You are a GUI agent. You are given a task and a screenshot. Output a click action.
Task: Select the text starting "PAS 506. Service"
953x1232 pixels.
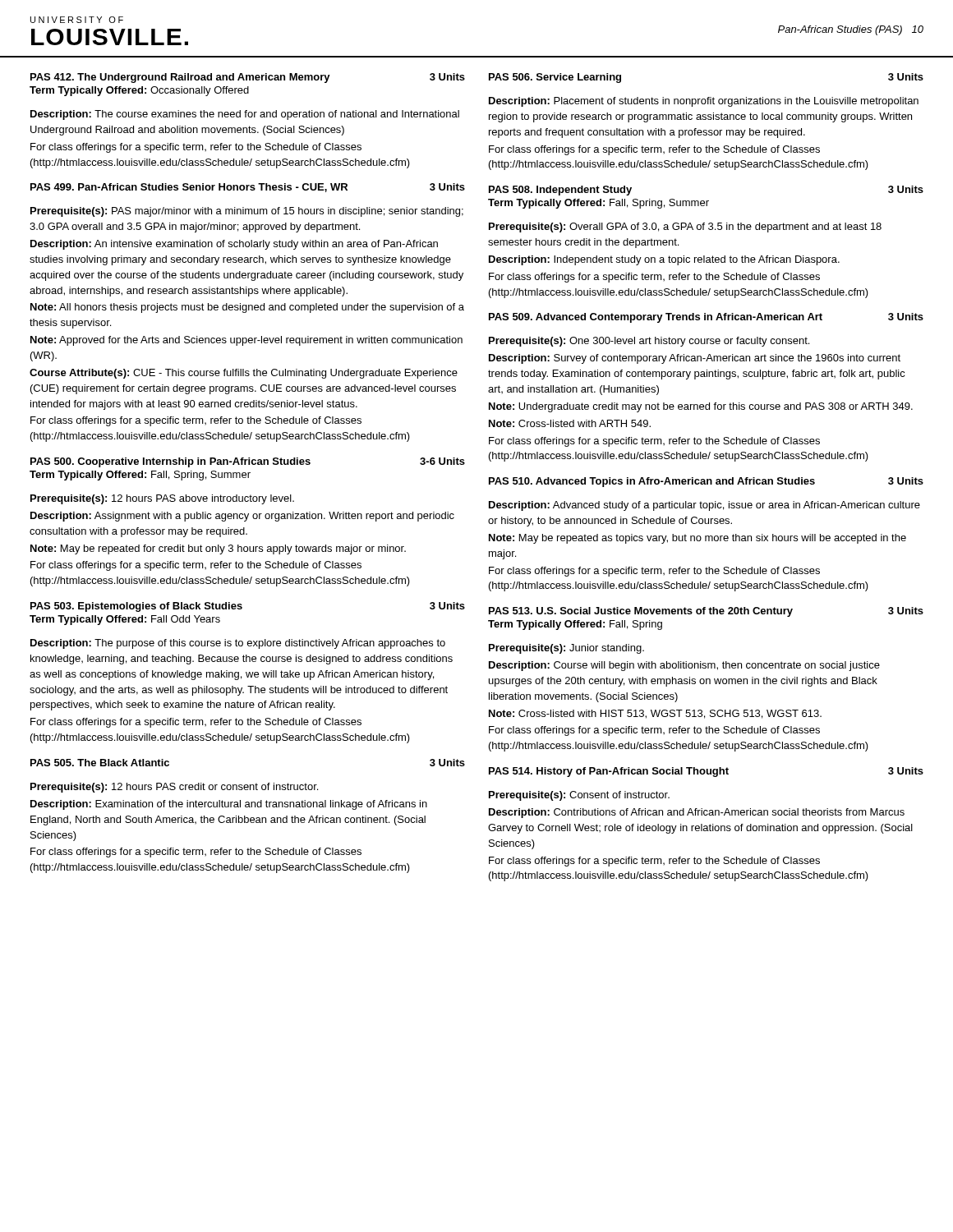pos(555,78)
